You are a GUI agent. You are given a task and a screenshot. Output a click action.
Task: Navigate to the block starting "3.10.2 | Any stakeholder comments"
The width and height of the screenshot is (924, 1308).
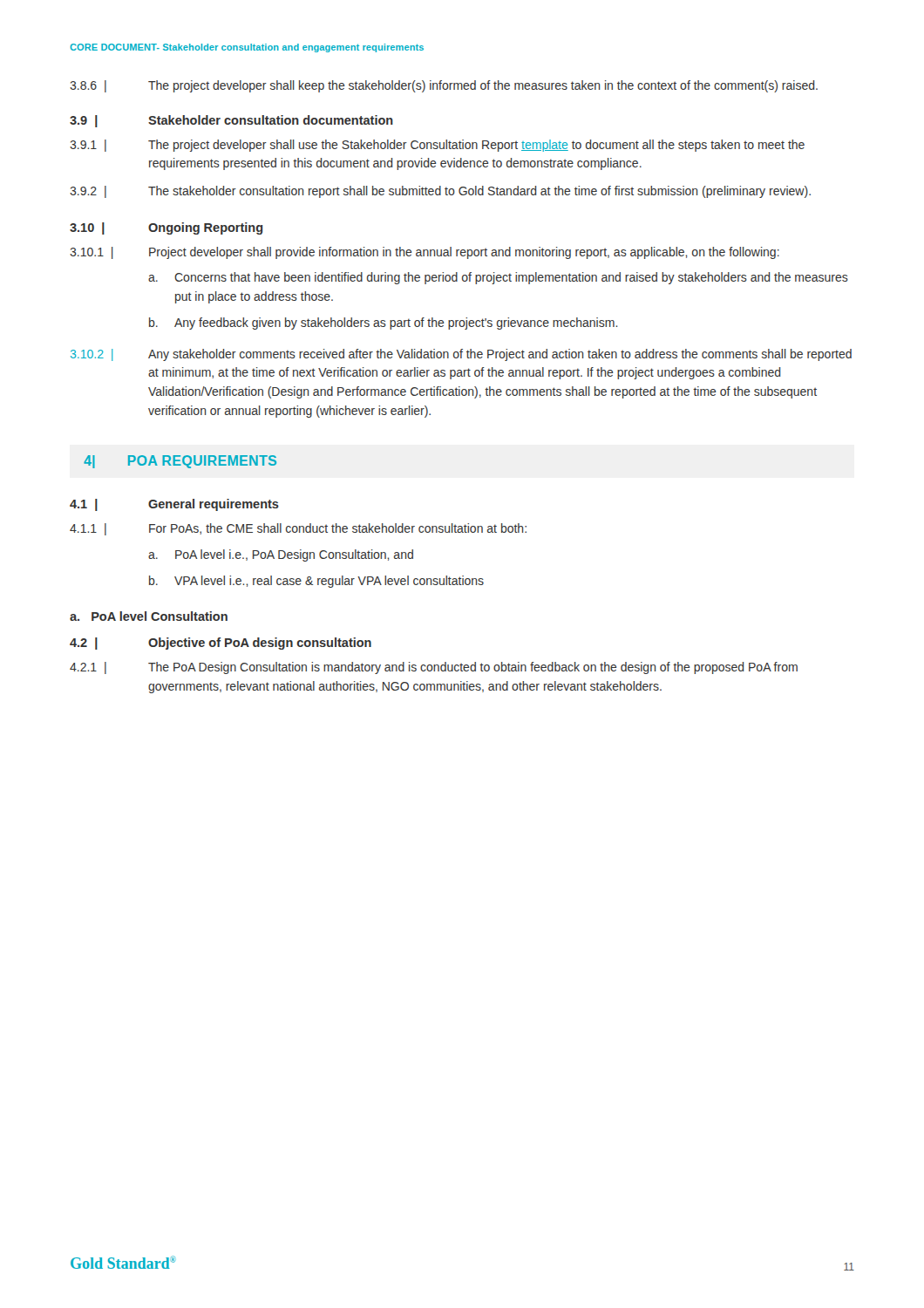[462, 383]
